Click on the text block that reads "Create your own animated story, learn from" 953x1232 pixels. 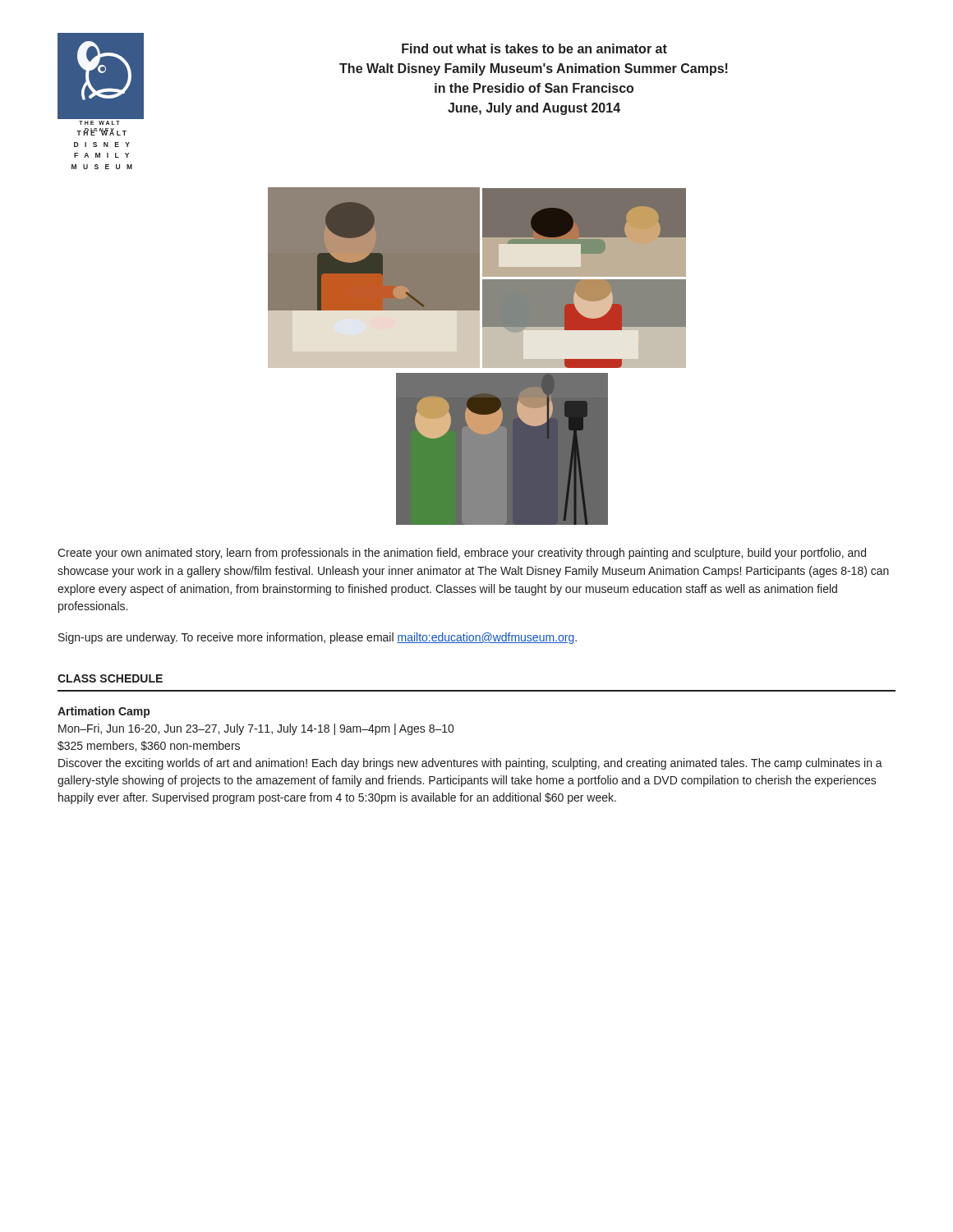473,580
